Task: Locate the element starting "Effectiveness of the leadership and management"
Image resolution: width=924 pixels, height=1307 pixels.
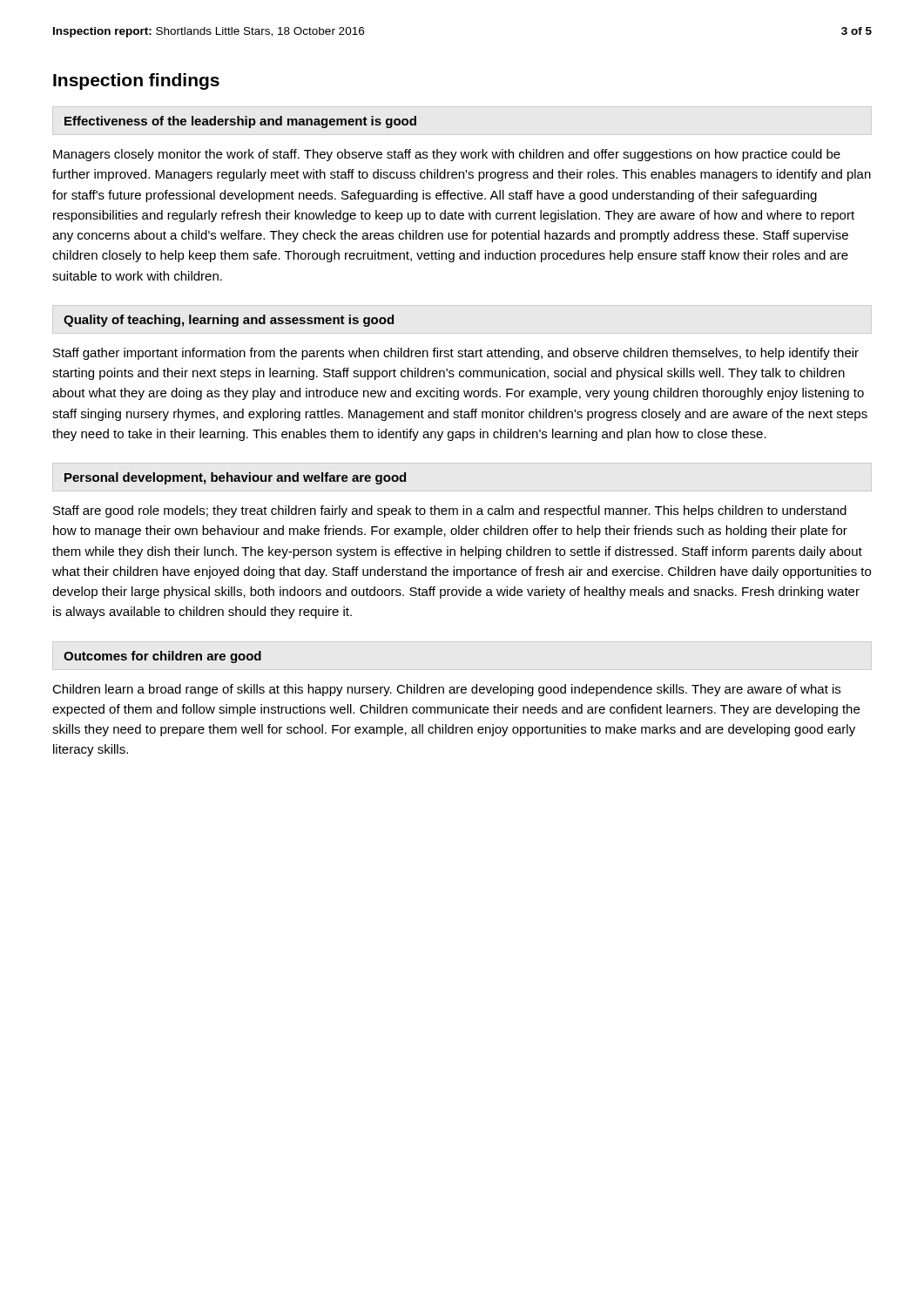Action: click(240, 121)
